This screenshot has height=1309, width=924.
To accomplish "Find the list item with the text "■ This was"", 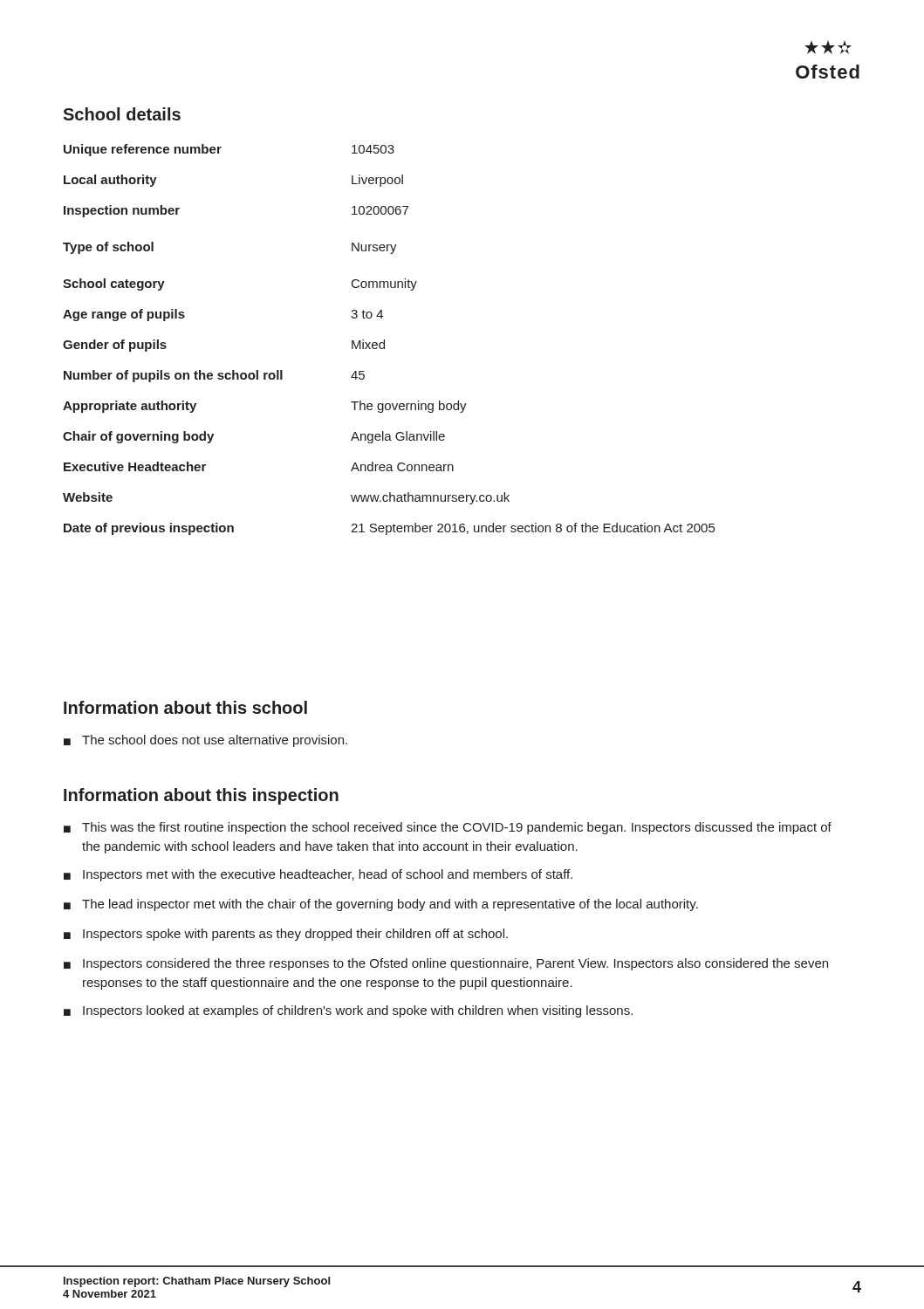I will click(x=455, y=837).
